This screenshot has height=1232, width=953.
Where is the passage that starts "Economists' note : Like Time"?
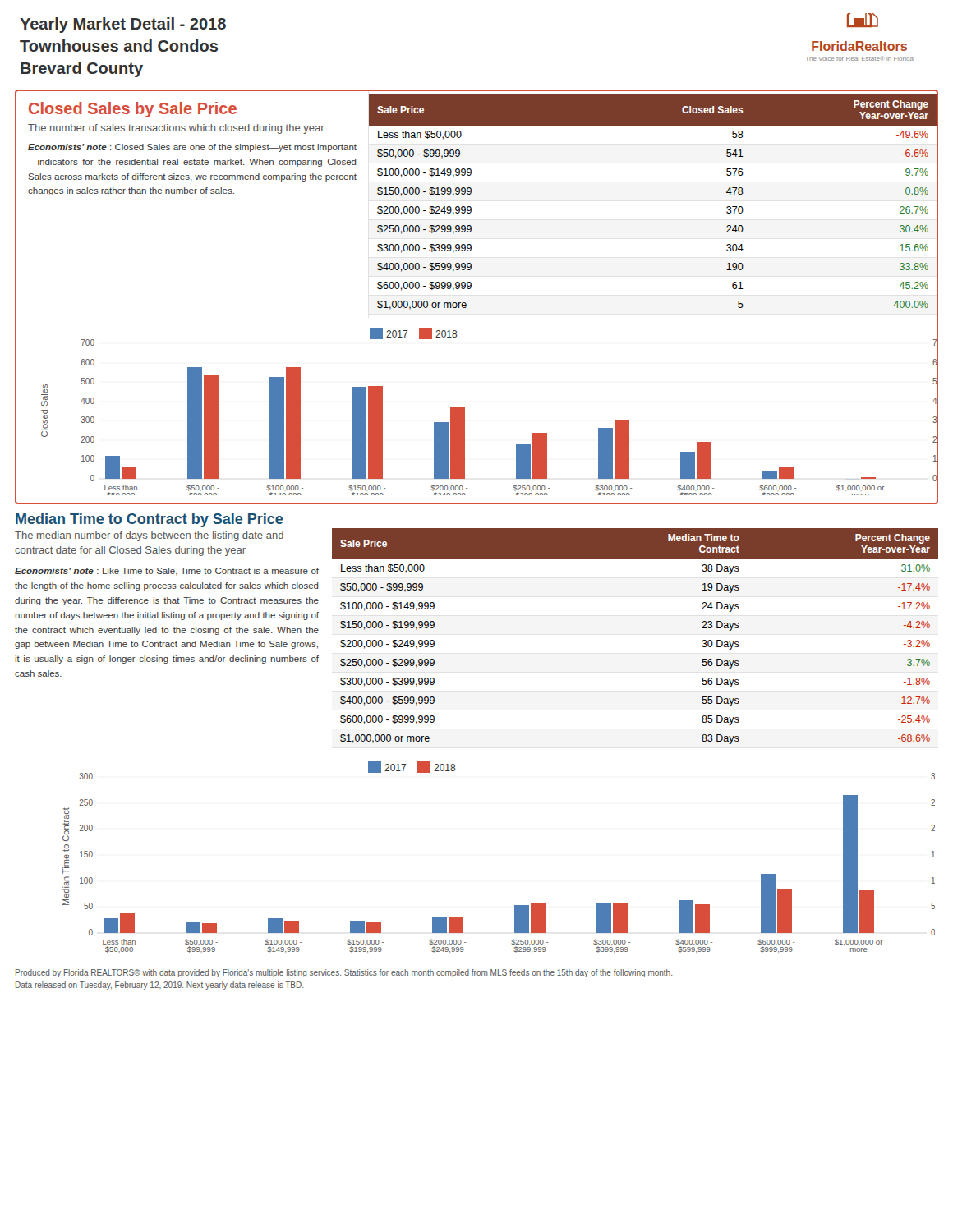[x=167, y=622]
